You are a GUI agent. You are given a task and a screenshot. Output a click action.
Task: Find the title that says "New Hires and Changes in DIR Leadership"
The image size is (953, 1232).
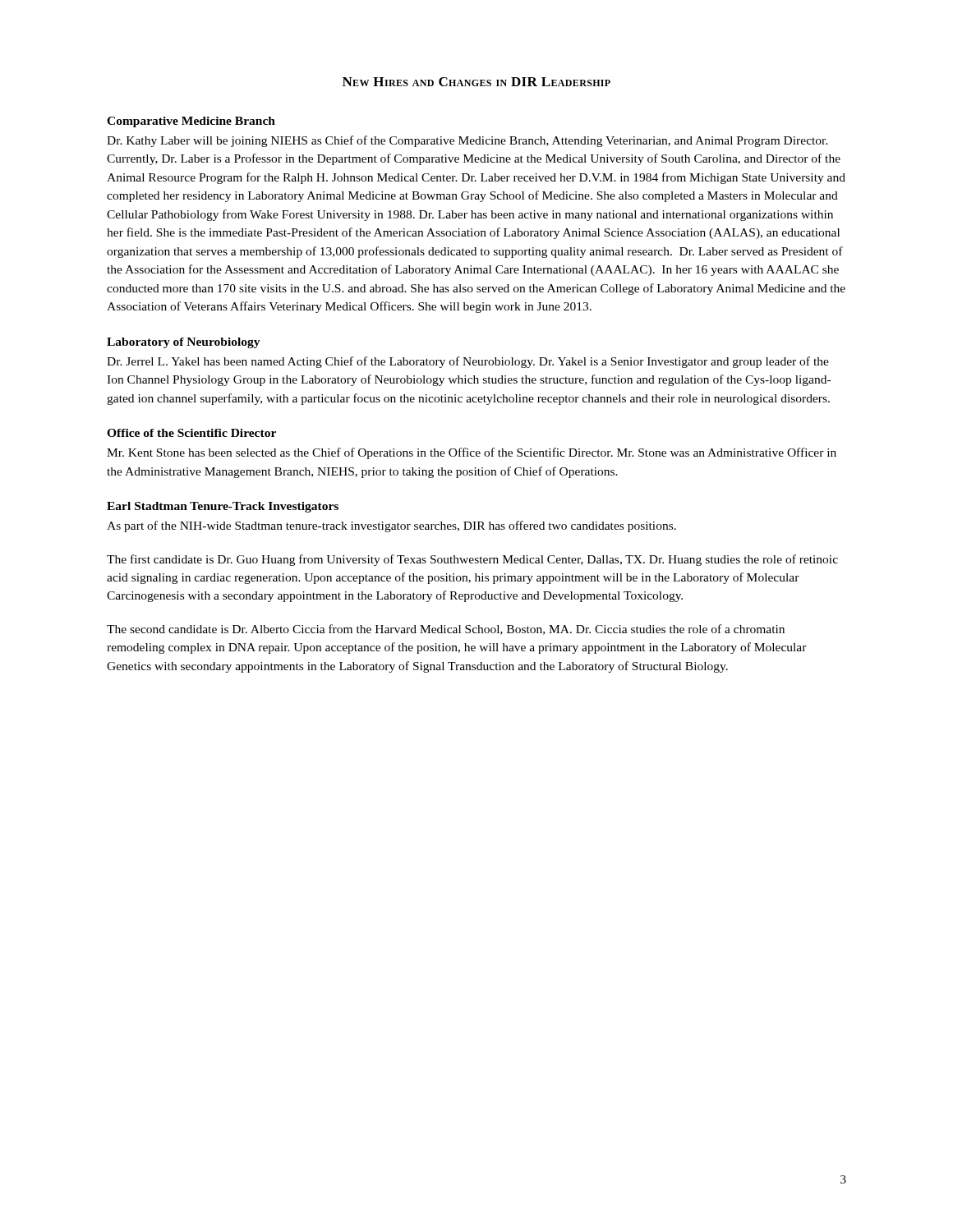tap(476, 82)
